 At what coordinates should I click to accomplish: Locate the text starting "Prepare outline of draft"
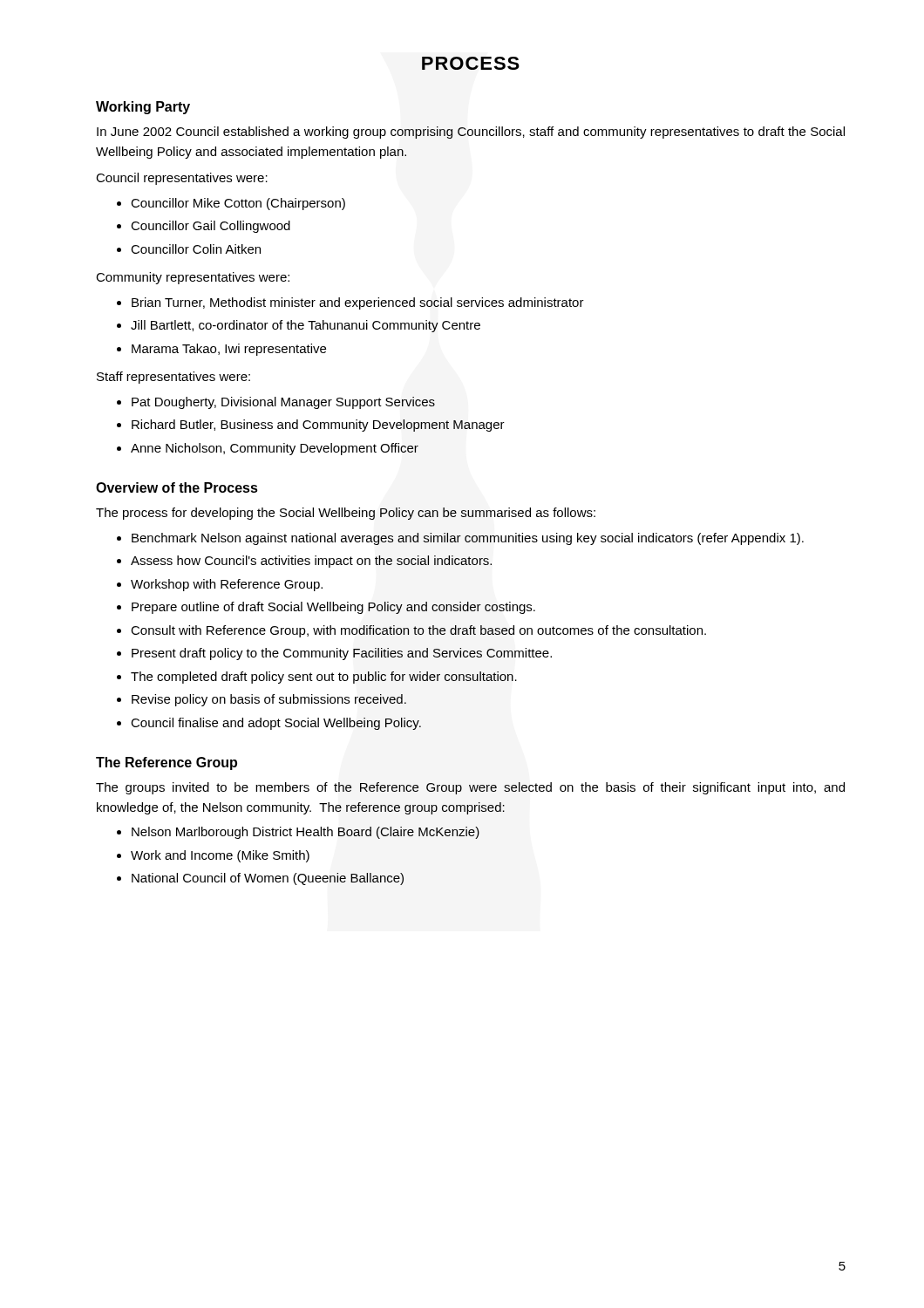tap(333, 606)
